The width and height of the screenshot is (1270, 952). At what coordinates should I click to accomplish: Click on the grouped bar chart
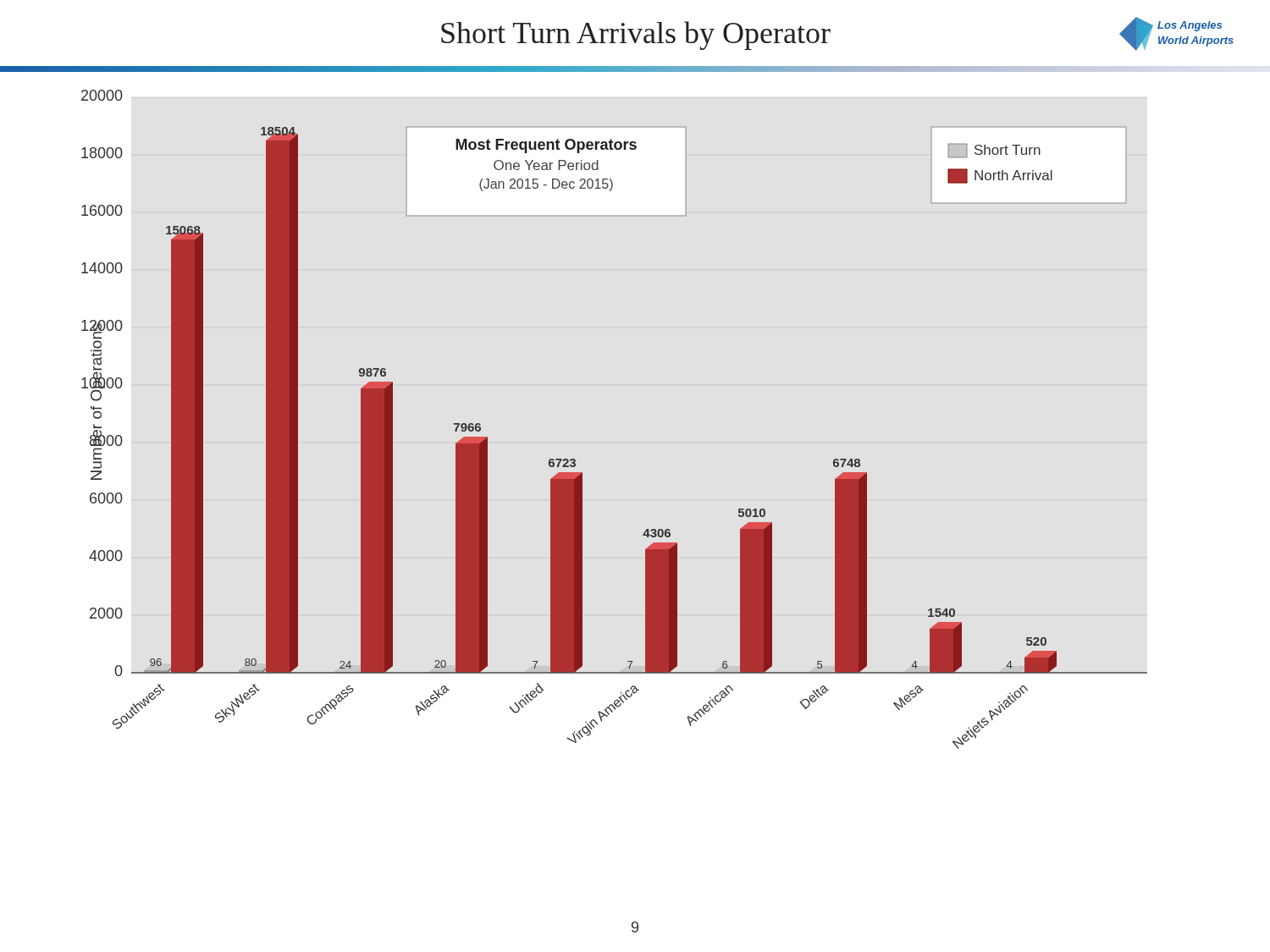(635, 478)
